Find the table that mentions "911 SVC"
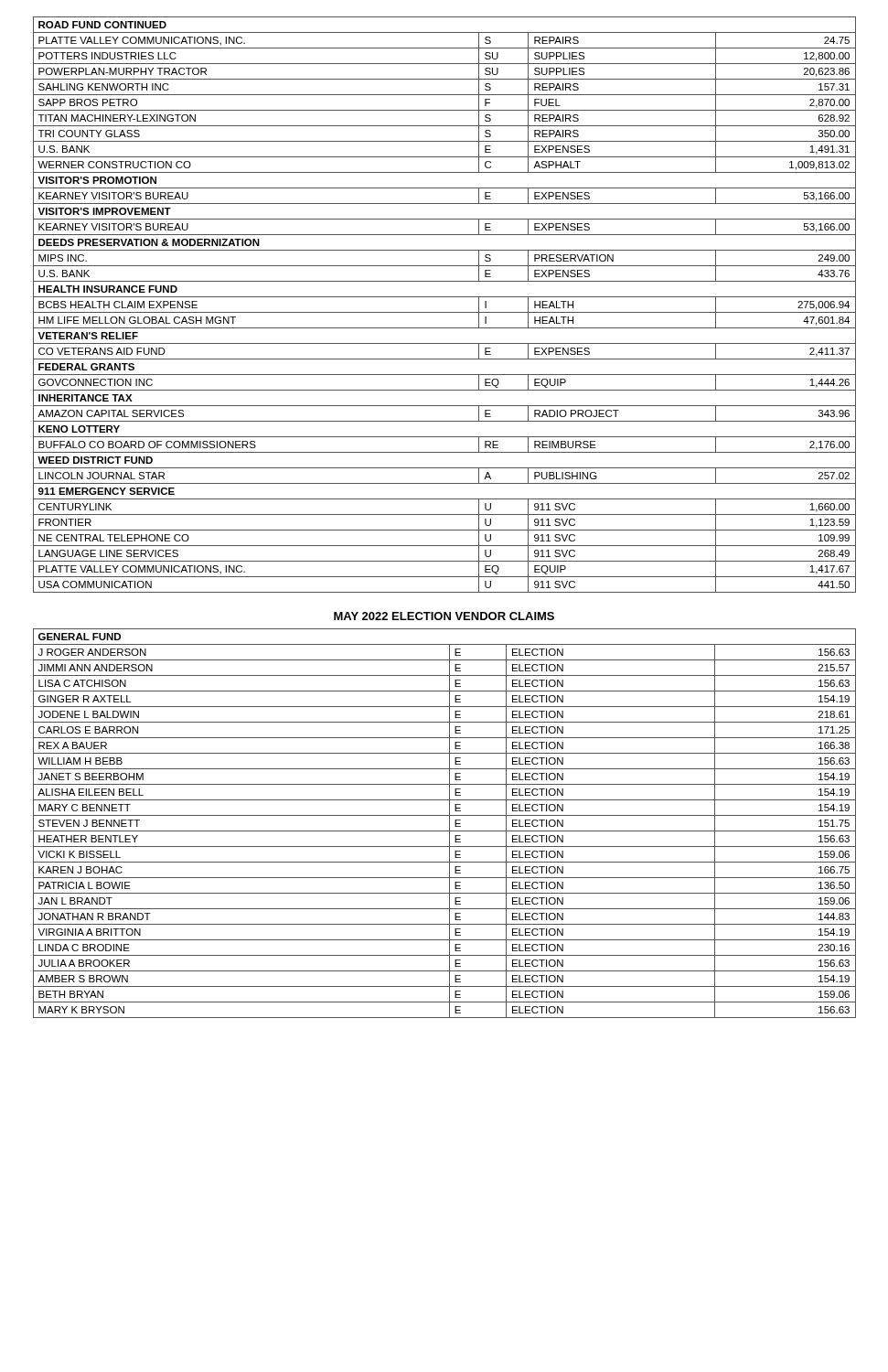 pos(444,305)
